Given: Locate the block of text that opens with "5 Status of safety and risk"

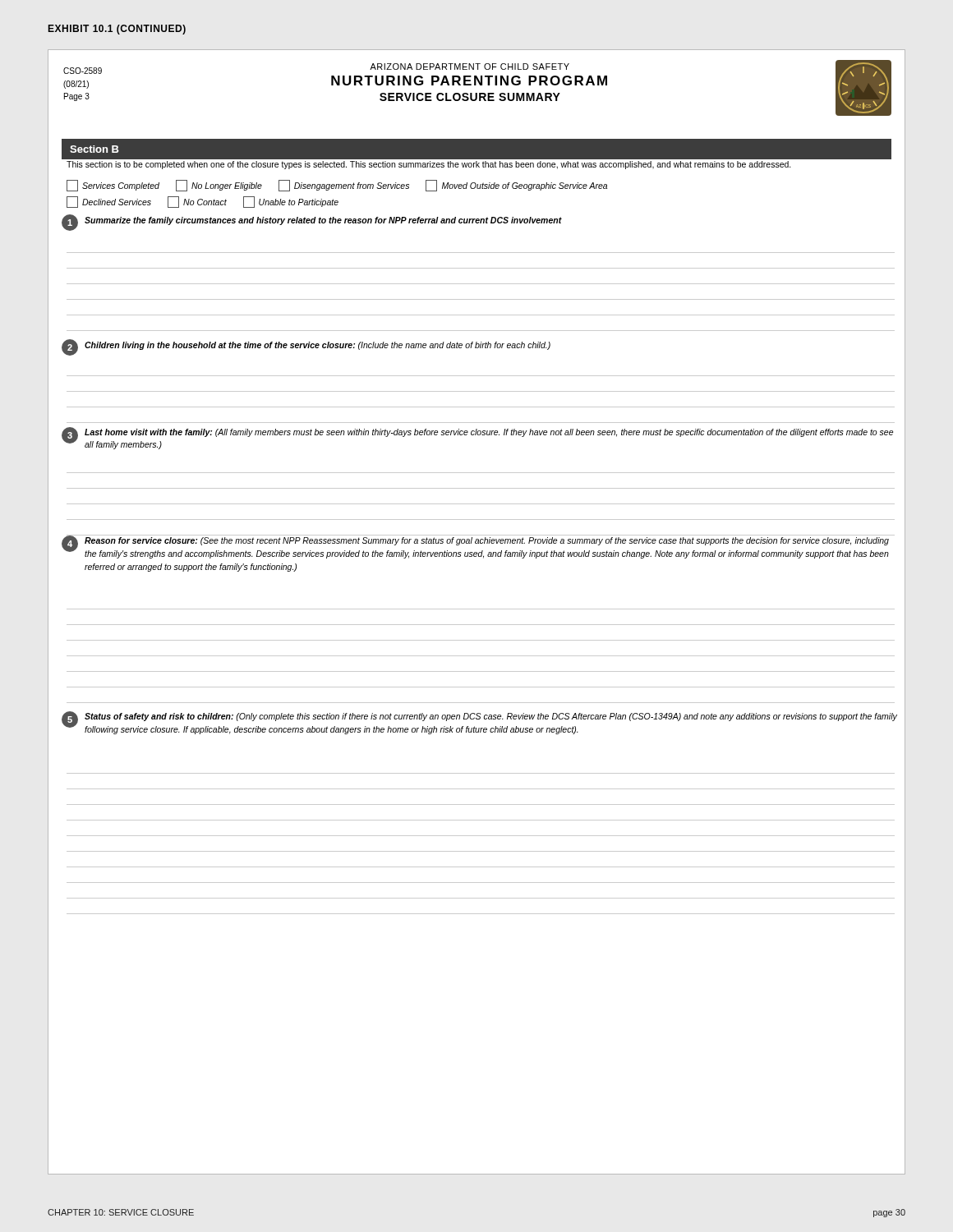Looking at the screenshot, I should pos(481,723).
